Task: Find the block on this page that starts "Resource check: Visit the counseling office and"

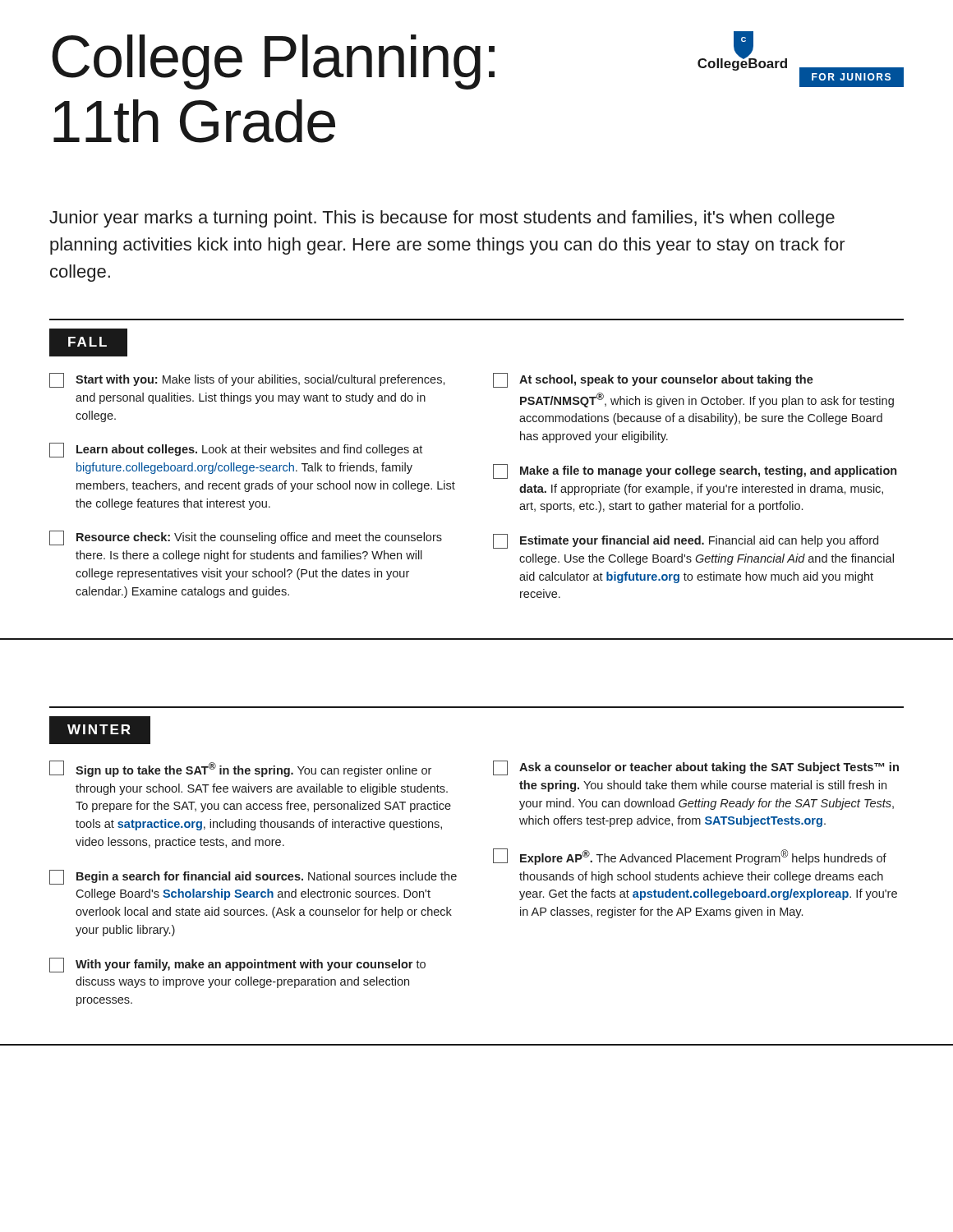Action: [255, 565]
